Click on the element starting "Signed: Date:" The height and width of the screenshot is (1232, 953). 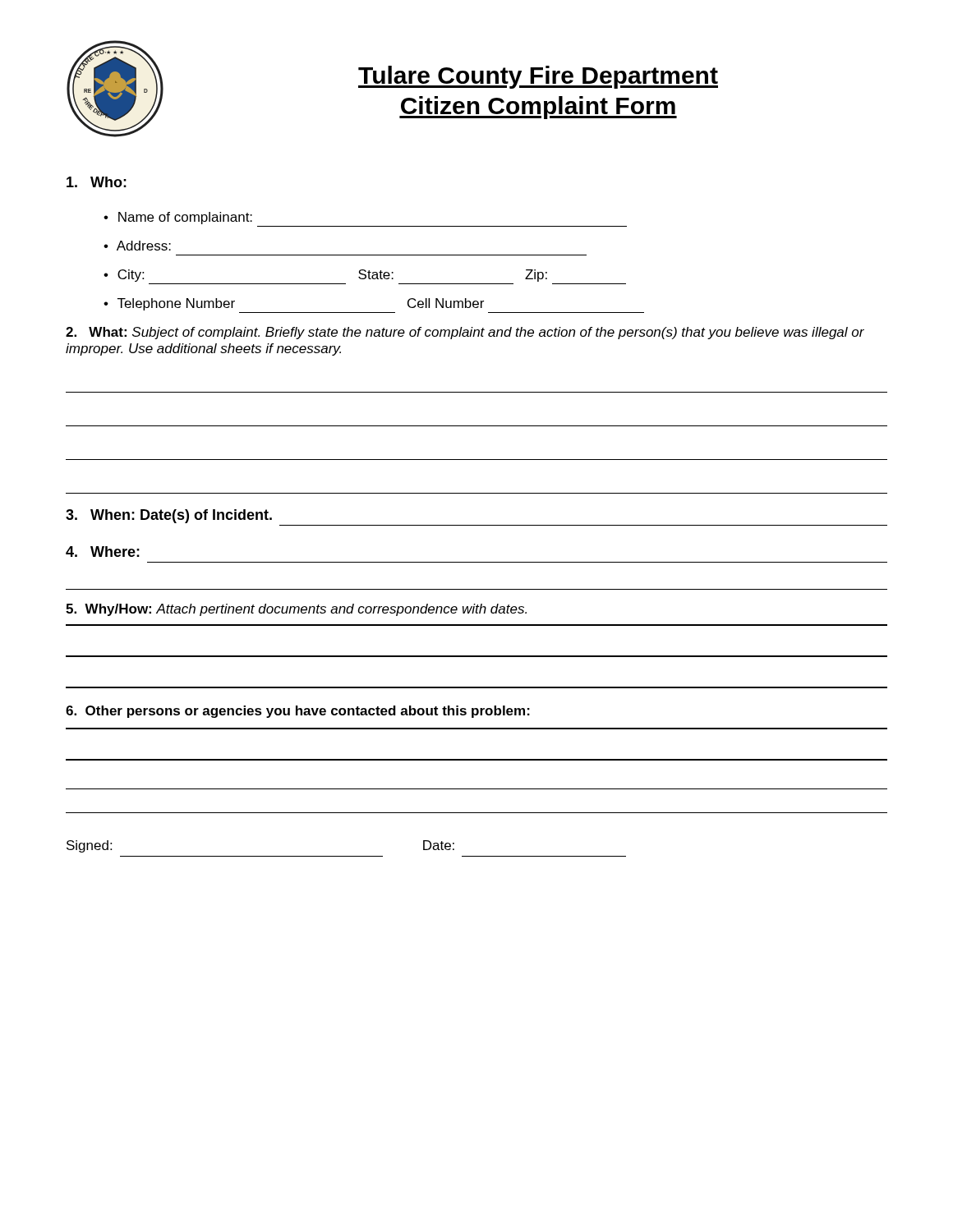346,847
